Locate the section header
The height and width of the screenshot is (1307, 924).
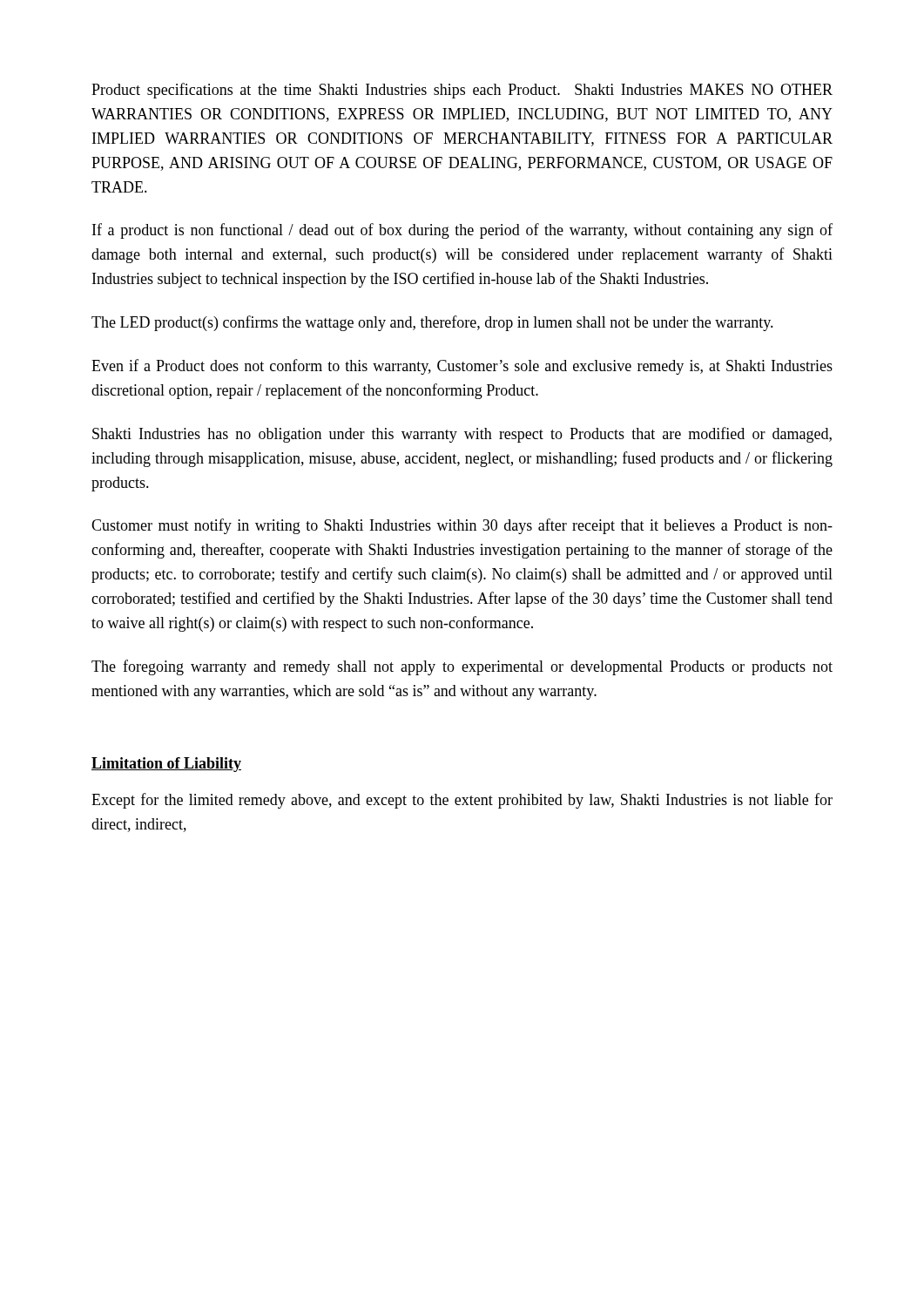pyautogui.click(x=166, y=763)
